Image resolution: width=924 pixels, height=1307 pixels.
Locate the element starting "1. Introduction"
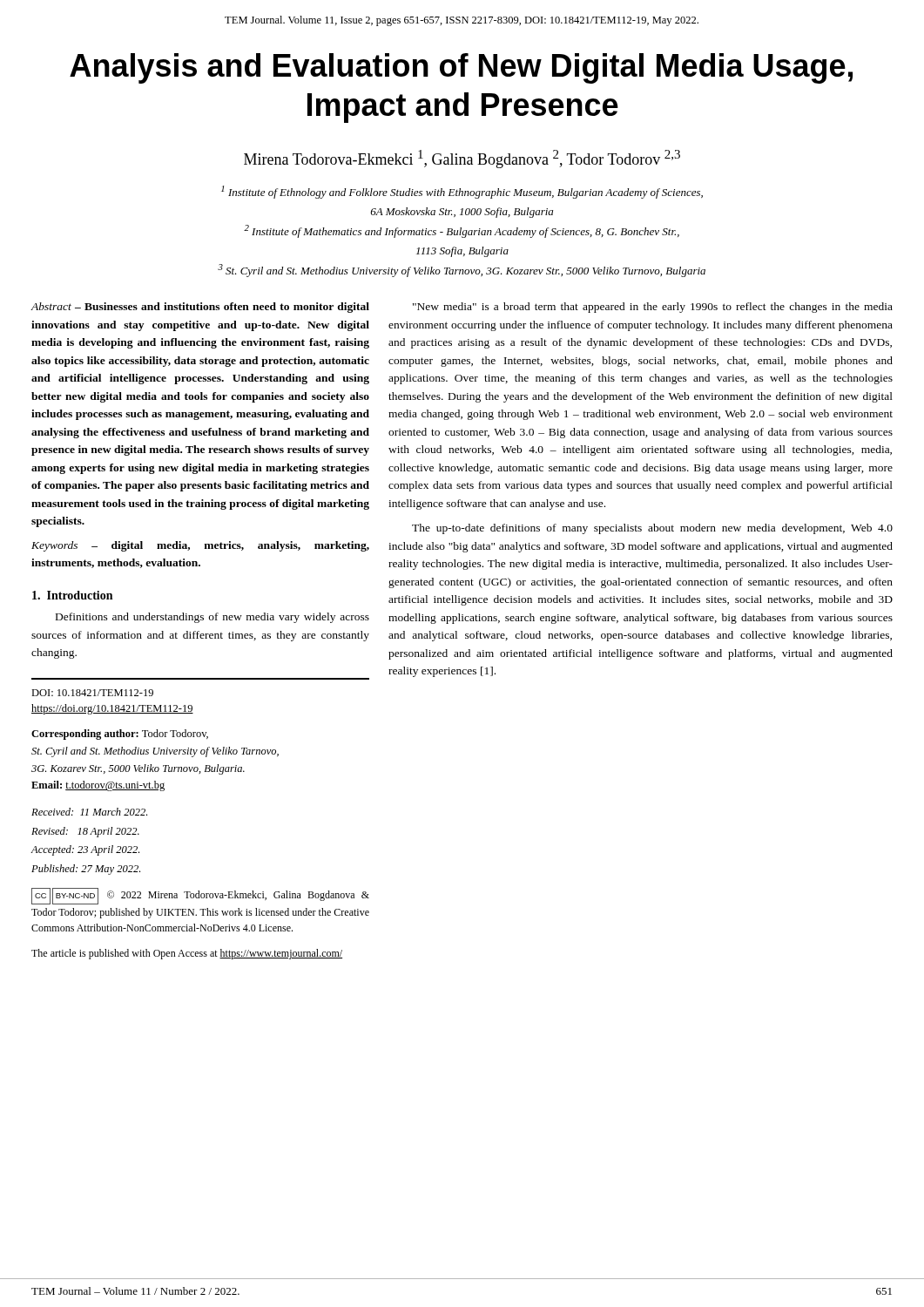point(72,595)
